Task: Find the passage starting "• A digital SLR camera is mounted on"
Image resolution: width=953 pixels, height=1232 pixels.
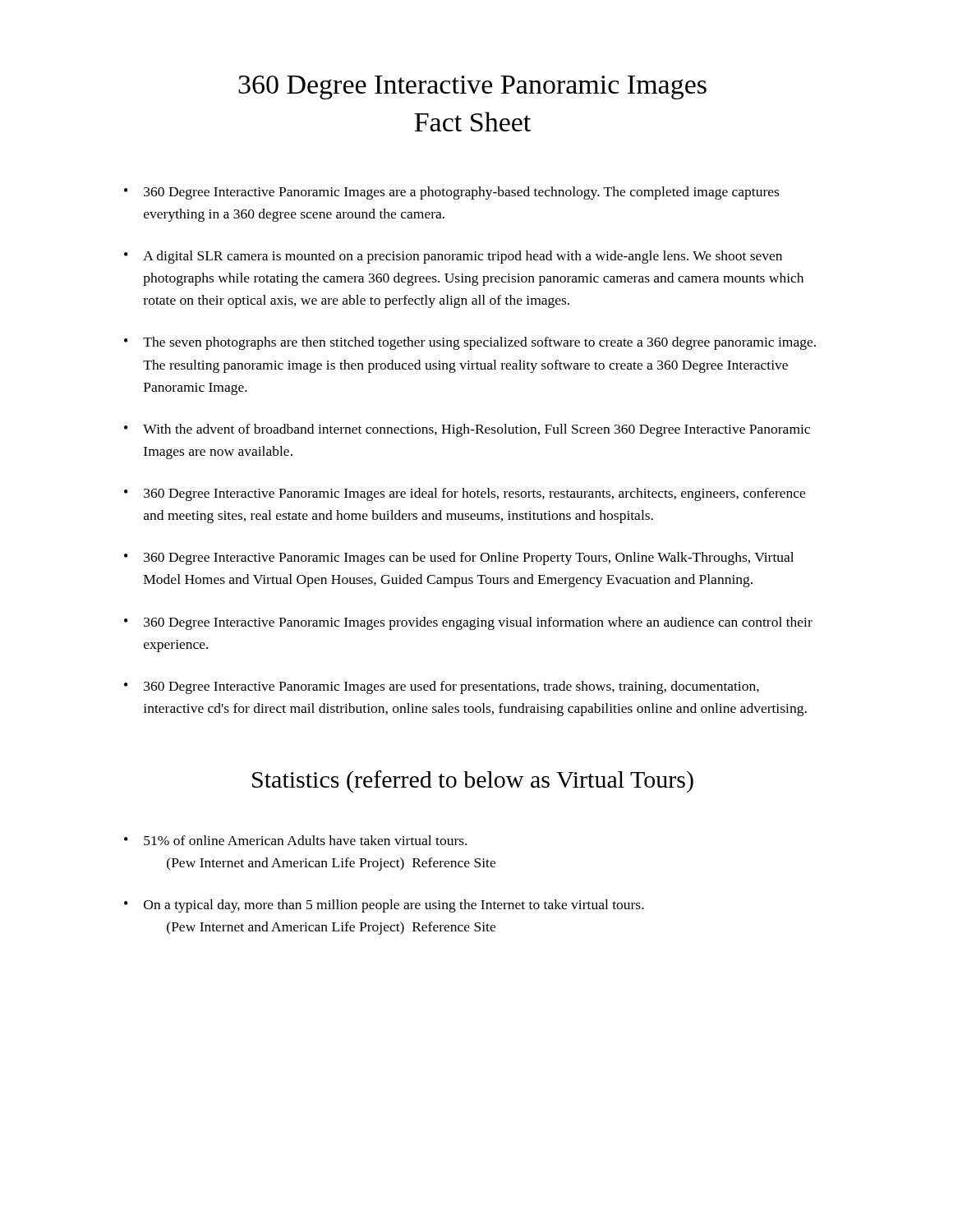Action: (472, 278)
